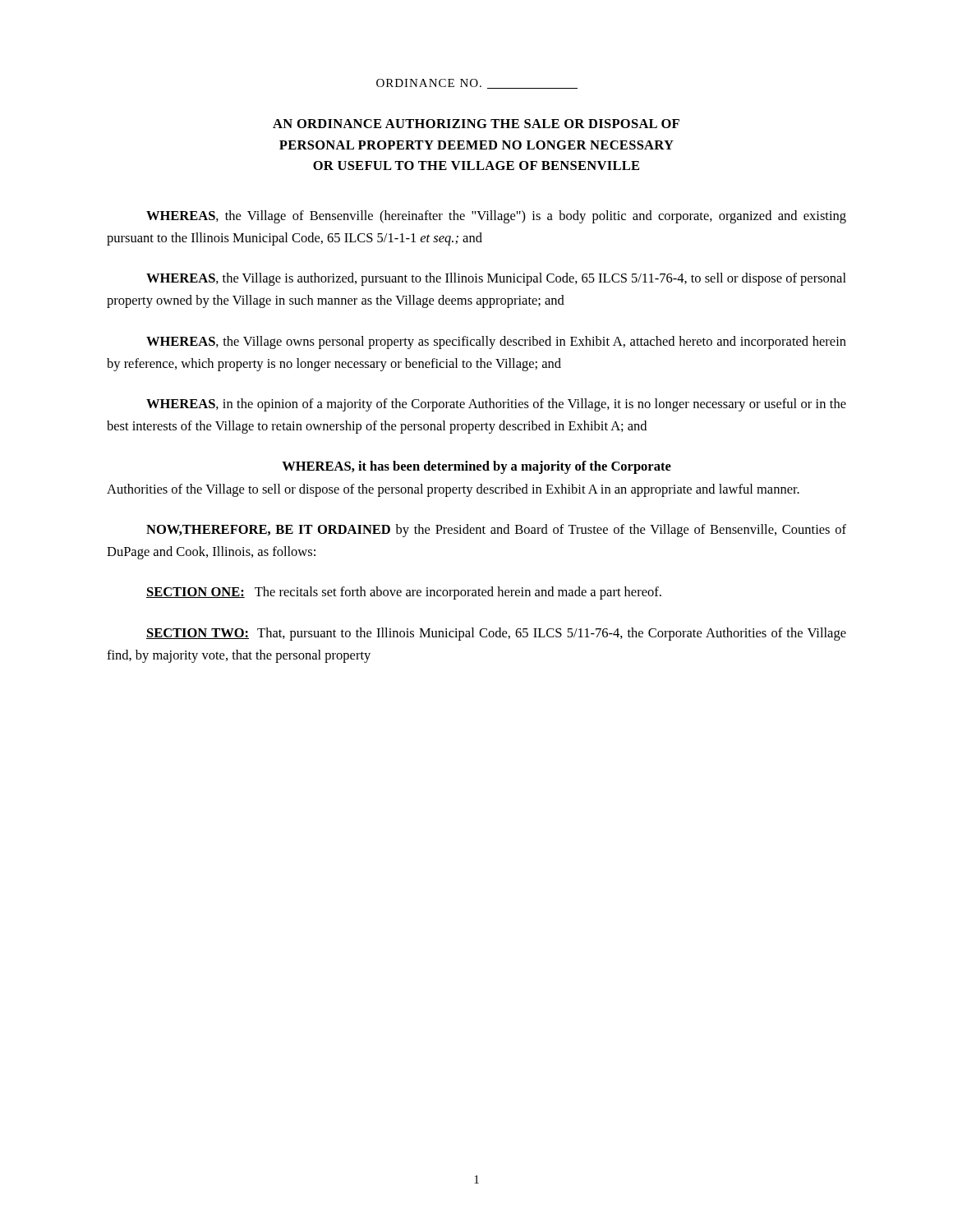Navigate to the element starting "WHEREAS, the Village is authorized, pursuant to the"
Image resolution: width=953 pixels, height=1232 pixels.
coord(476,289)
